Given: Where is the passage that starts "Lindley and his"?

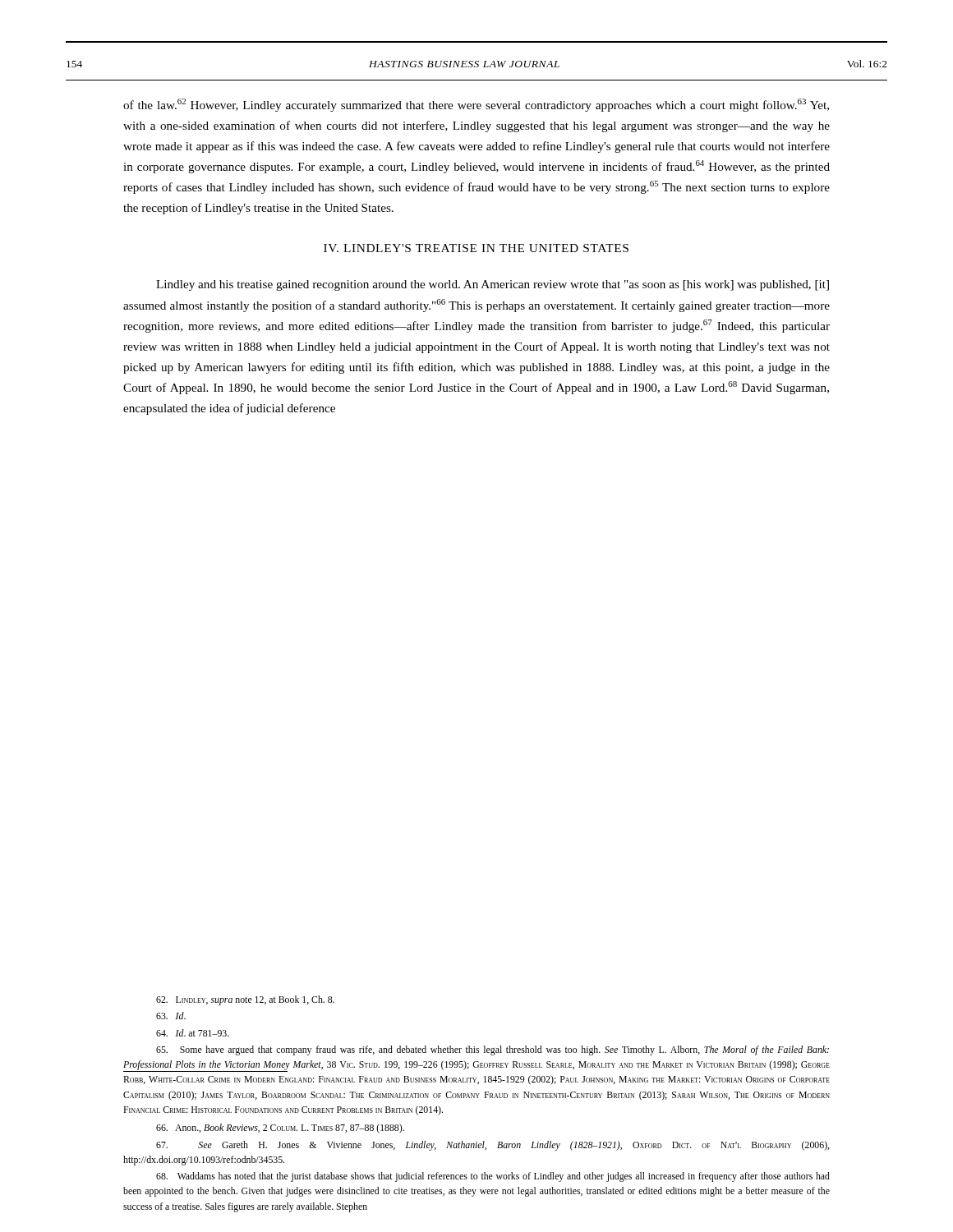Looking at the screenshot, I should (476, 346).
